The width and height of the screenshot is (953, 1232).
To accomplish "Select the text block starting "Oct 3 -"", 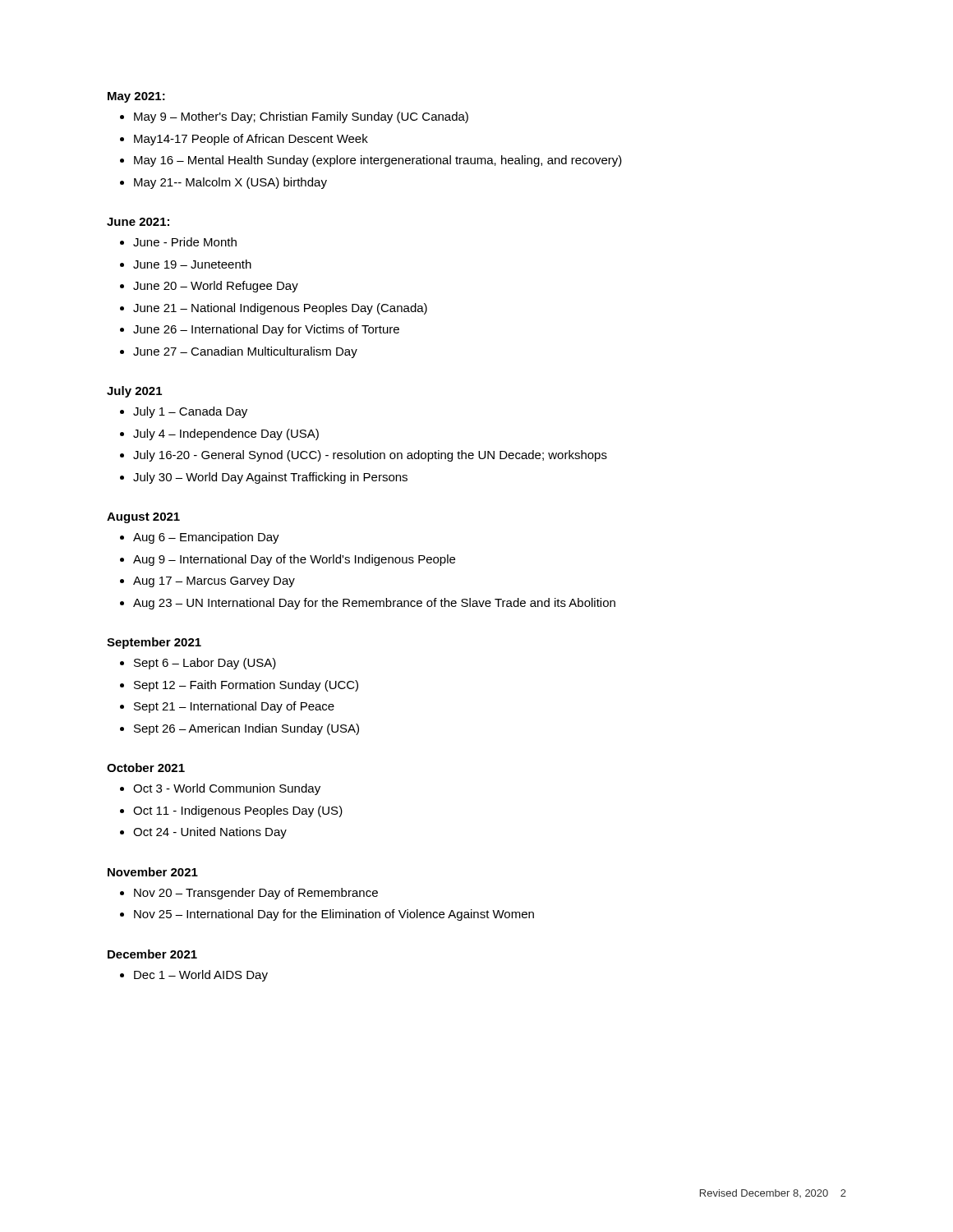I will [227, 788].
